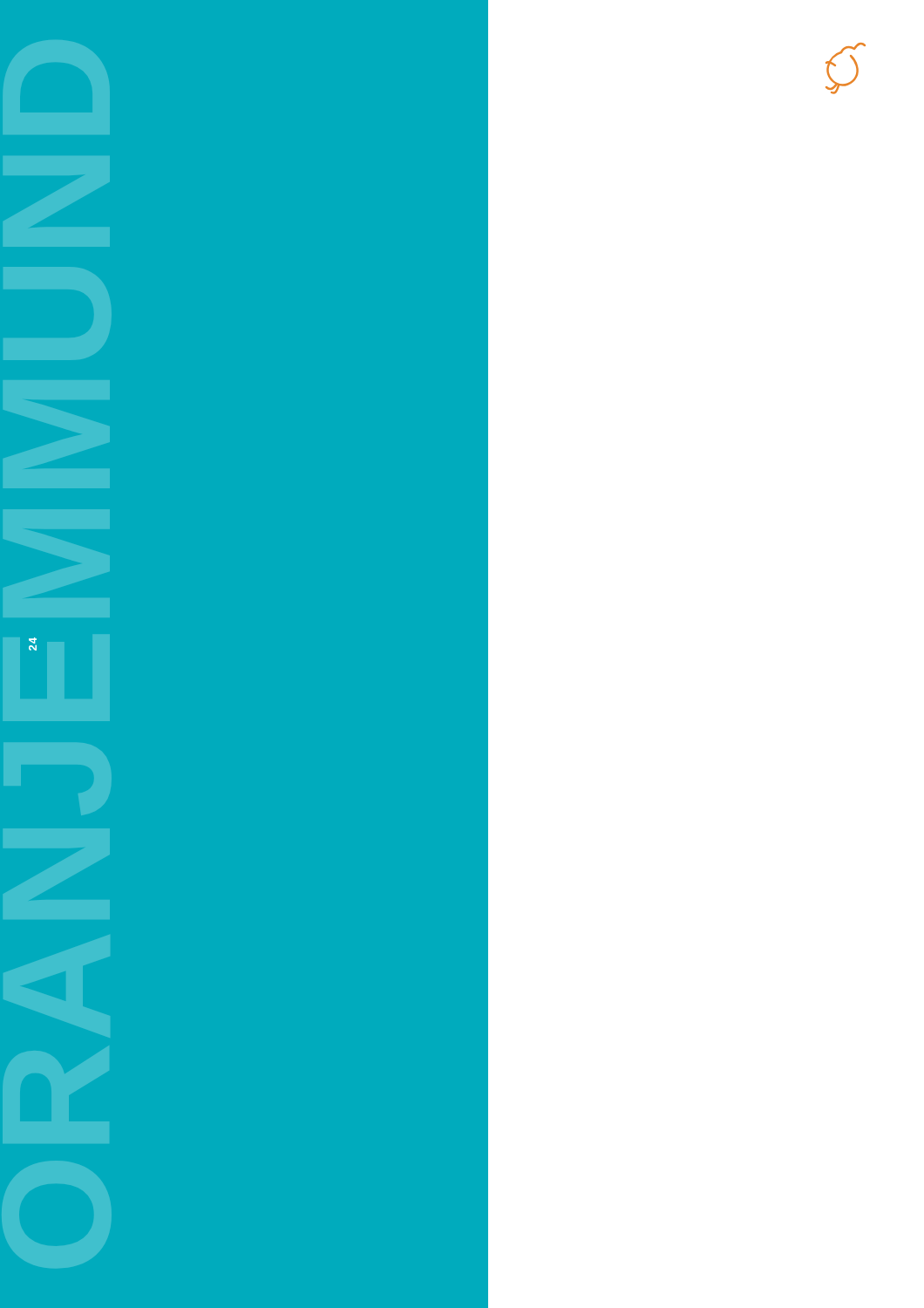Screen dimensions: 1308x924
Task: Click on the illustration
Action: tap(244, 654)
